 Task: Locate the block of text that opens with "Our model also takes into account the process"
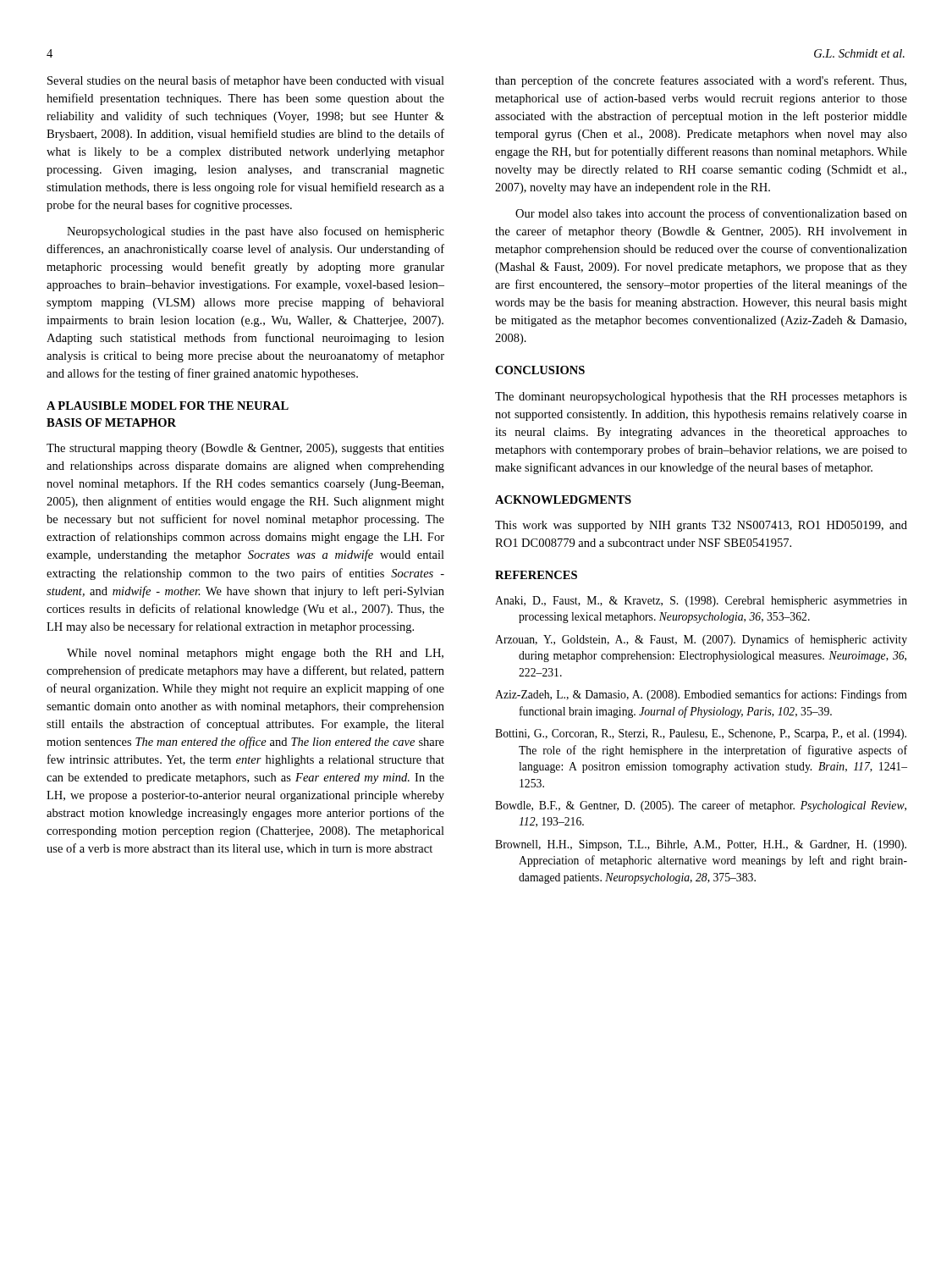tap(701, 276)
